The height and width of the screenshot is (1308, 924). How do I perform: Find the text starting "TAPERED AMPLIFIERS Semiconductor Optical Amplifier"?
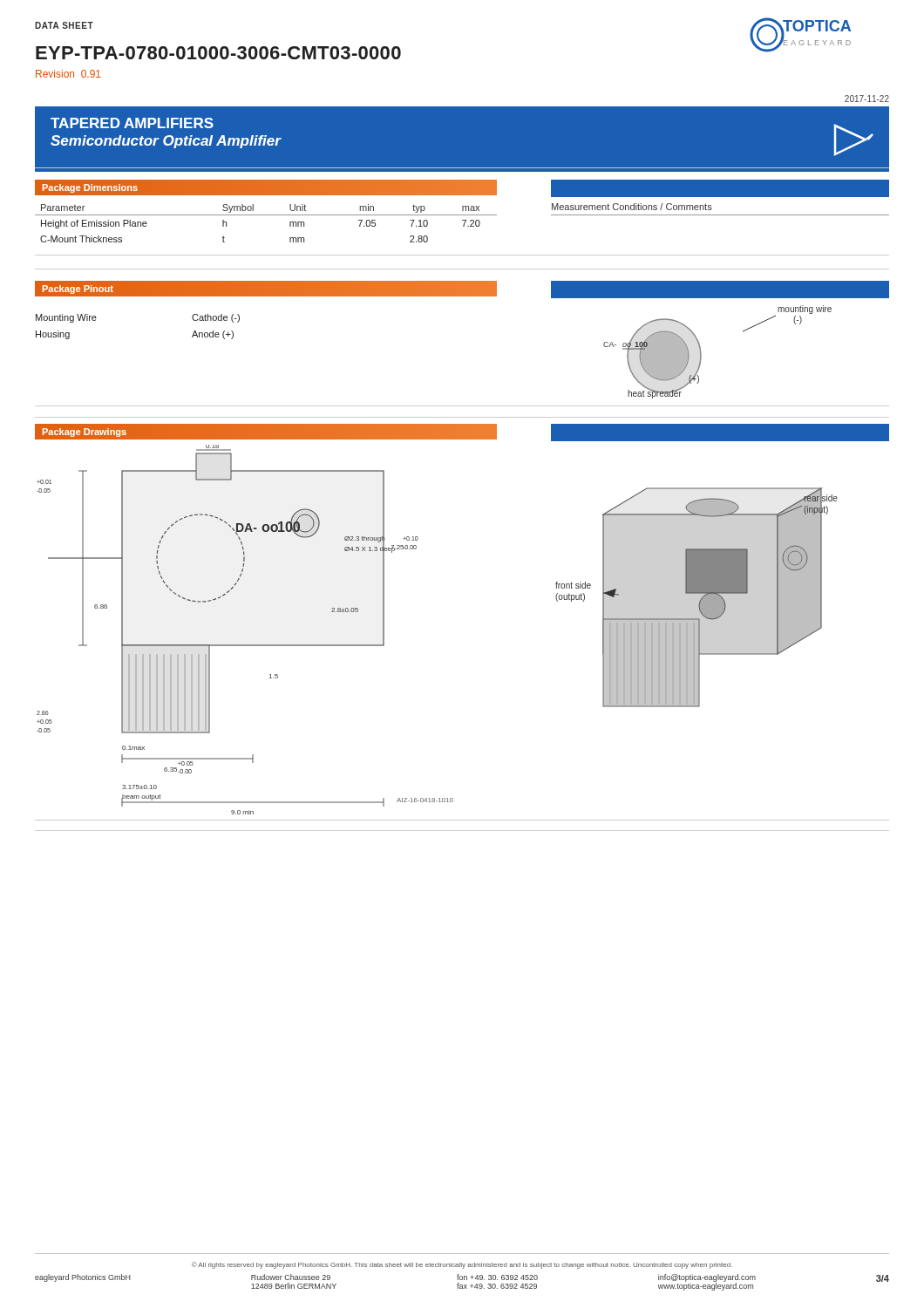click(x=132, y=123)
